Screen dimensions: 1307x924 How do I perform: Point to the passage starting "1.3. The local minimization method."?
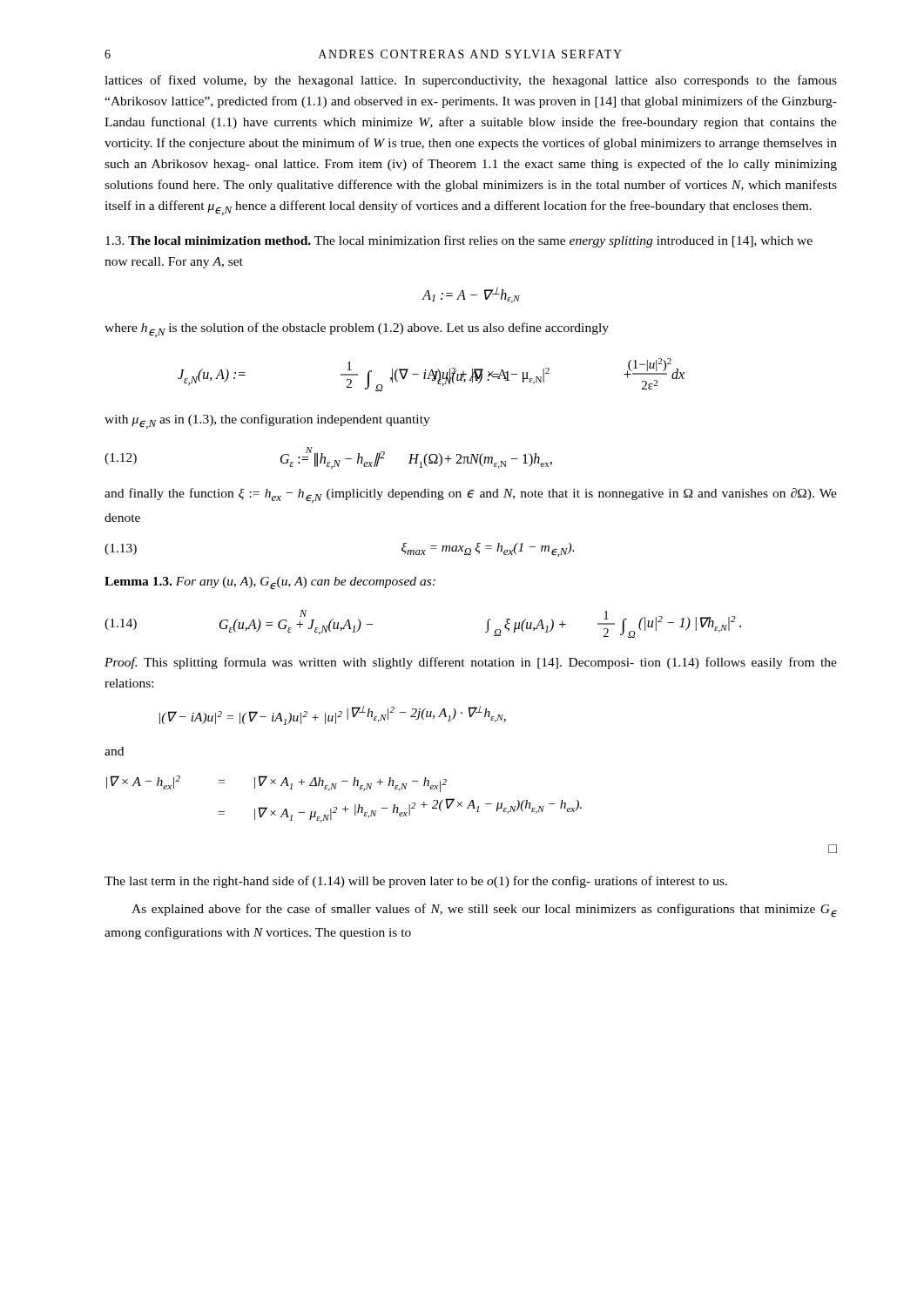(x=459, y=251)
